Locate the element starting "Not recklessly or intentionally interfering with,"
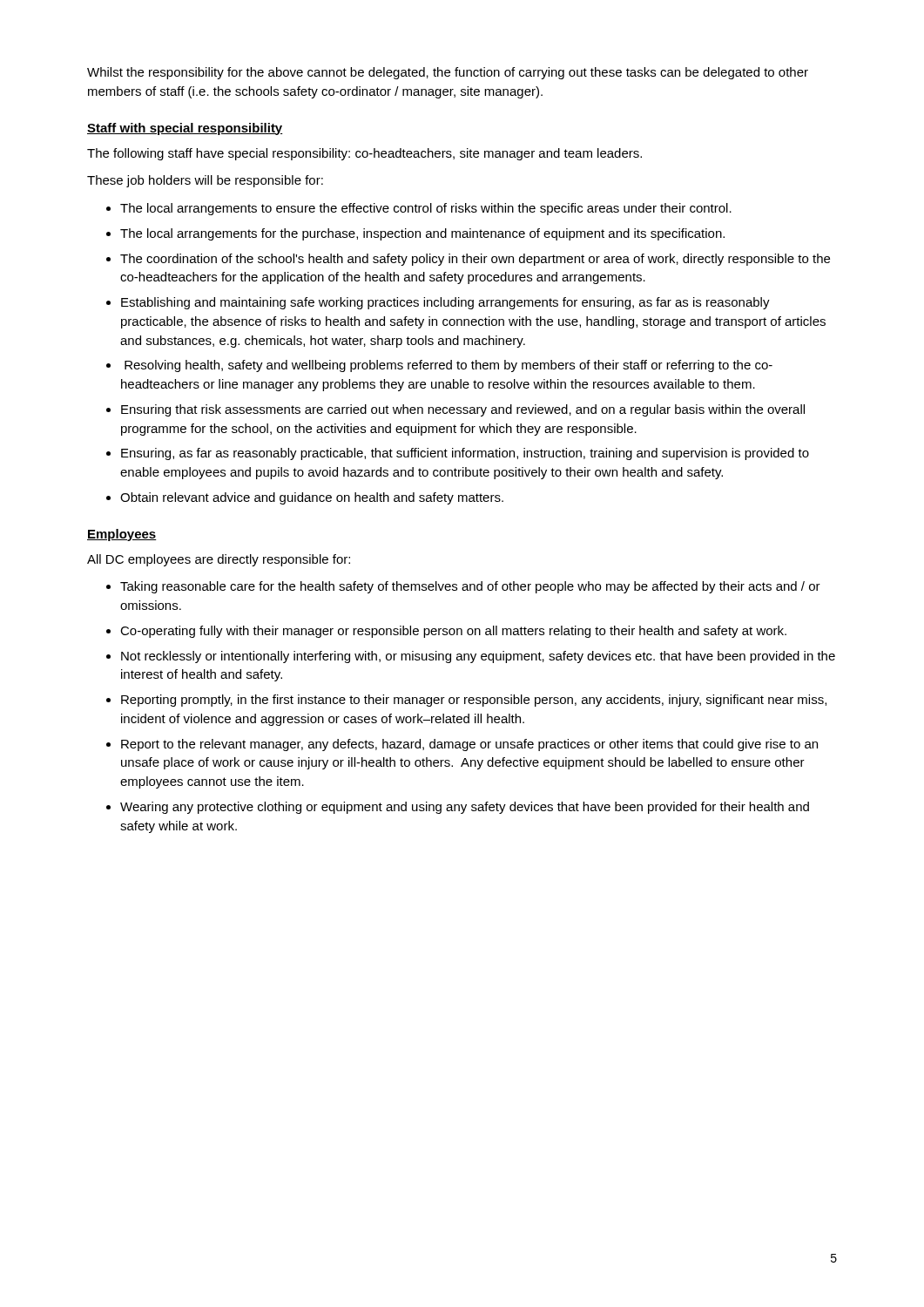The width and height of the screenshot is (924, 1307). (478, 665)
